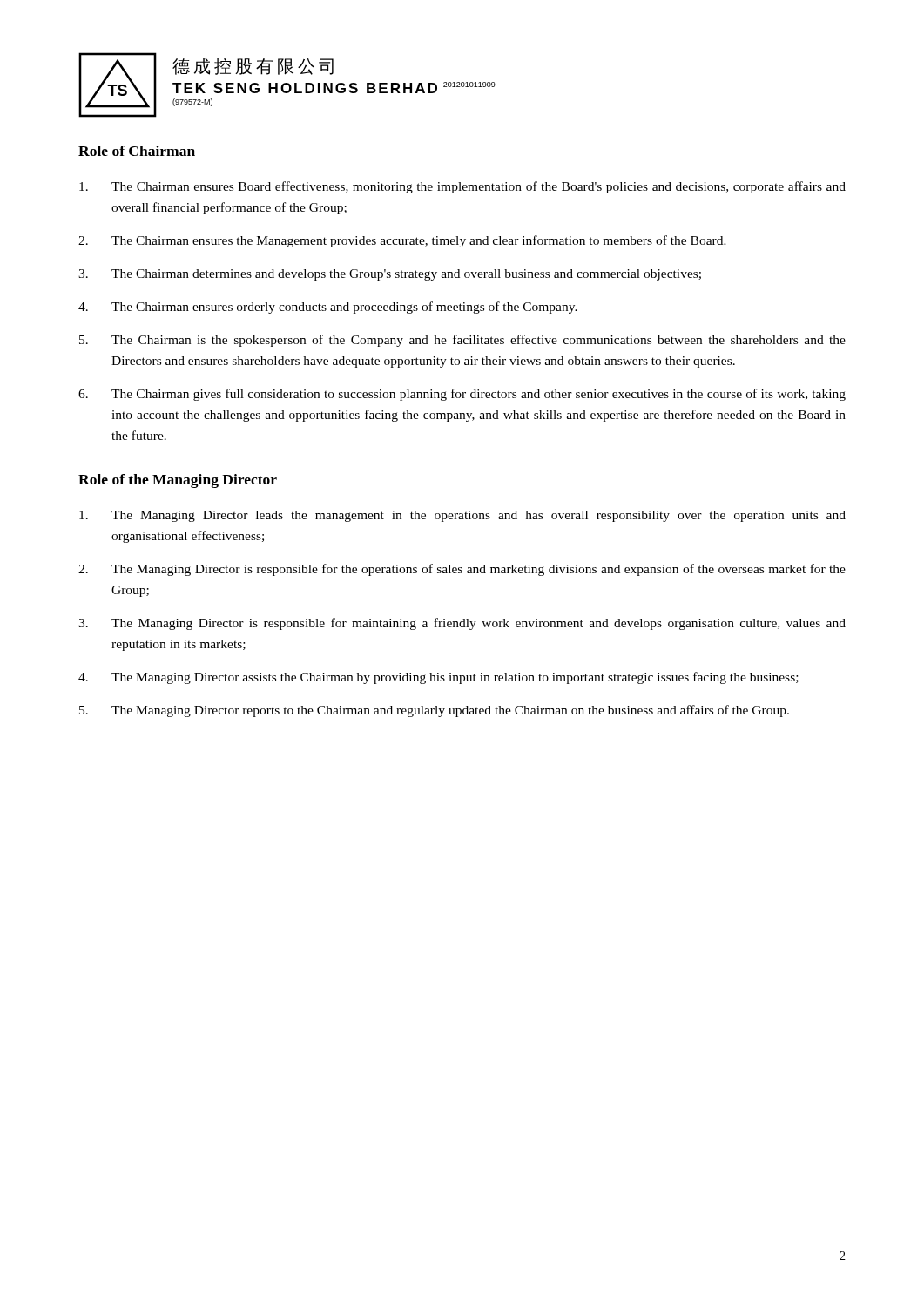Click on the list item with the text "The Managing Director leads the"
The width and height of the screenshot is (924, 1307).
click(462, 526)
